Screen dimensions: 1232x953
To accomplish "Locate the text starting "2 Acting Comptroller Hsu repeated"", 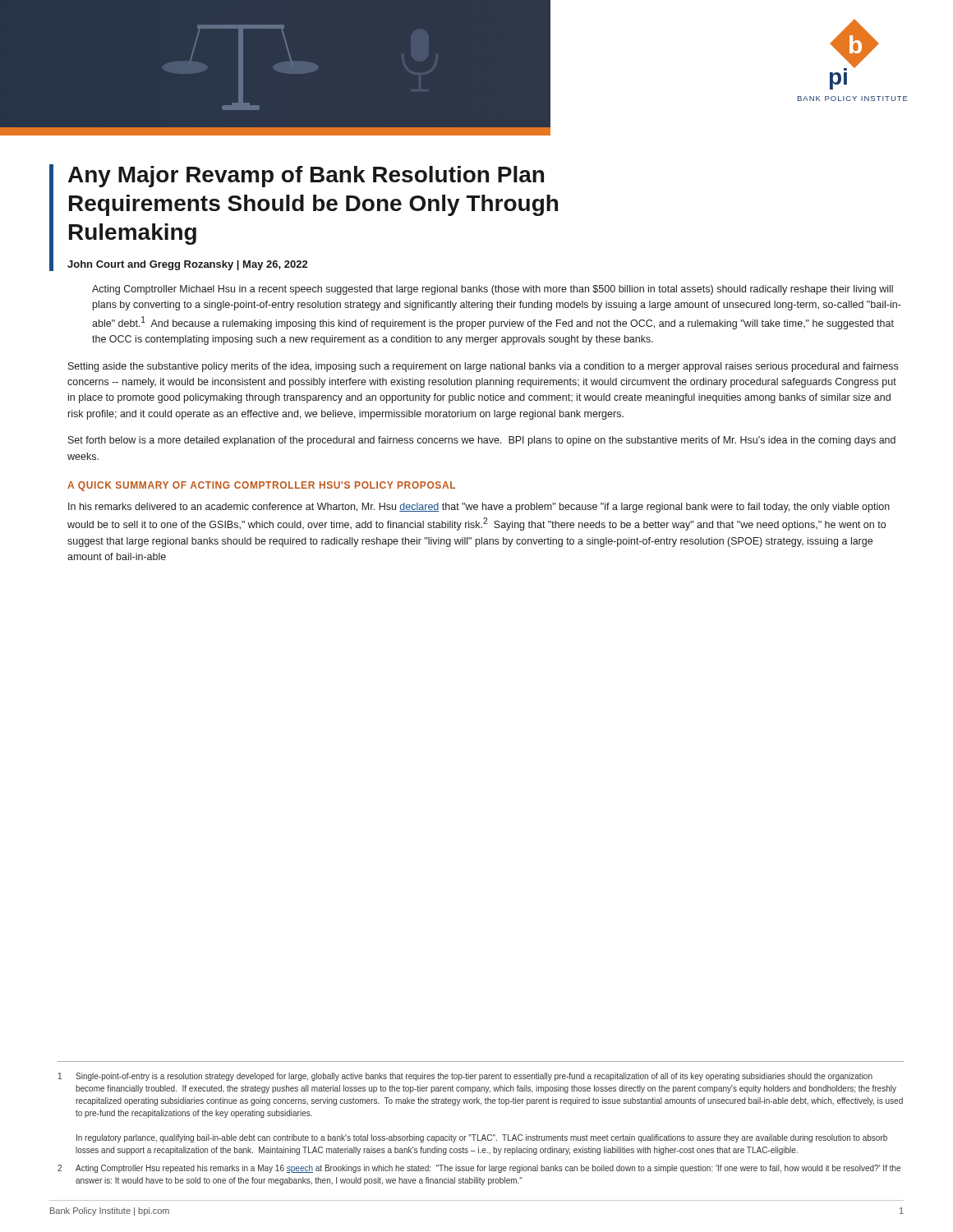I will [x=481, y=1174].
